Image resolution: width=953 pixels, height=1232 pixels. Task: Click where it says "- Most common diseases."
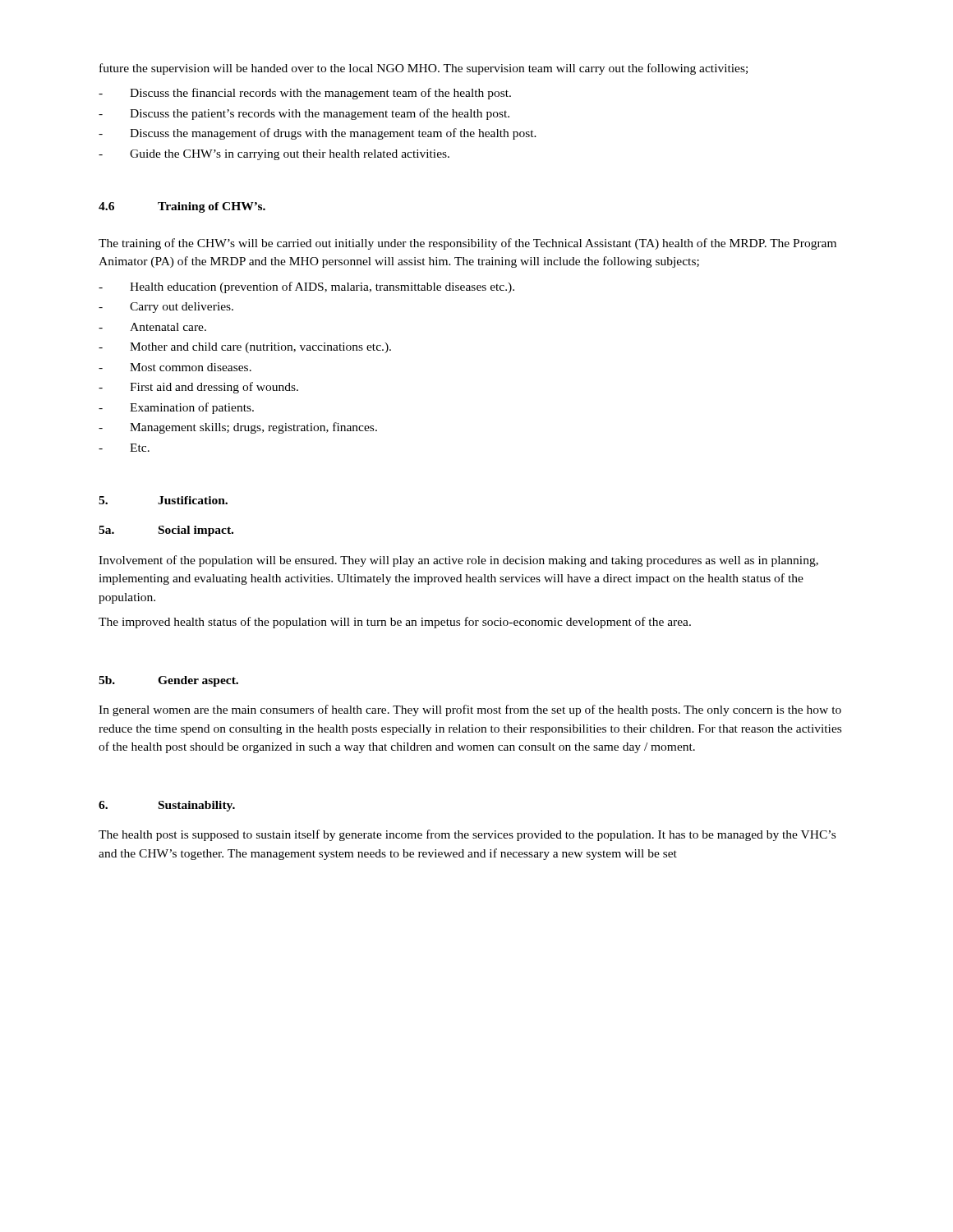175,367
